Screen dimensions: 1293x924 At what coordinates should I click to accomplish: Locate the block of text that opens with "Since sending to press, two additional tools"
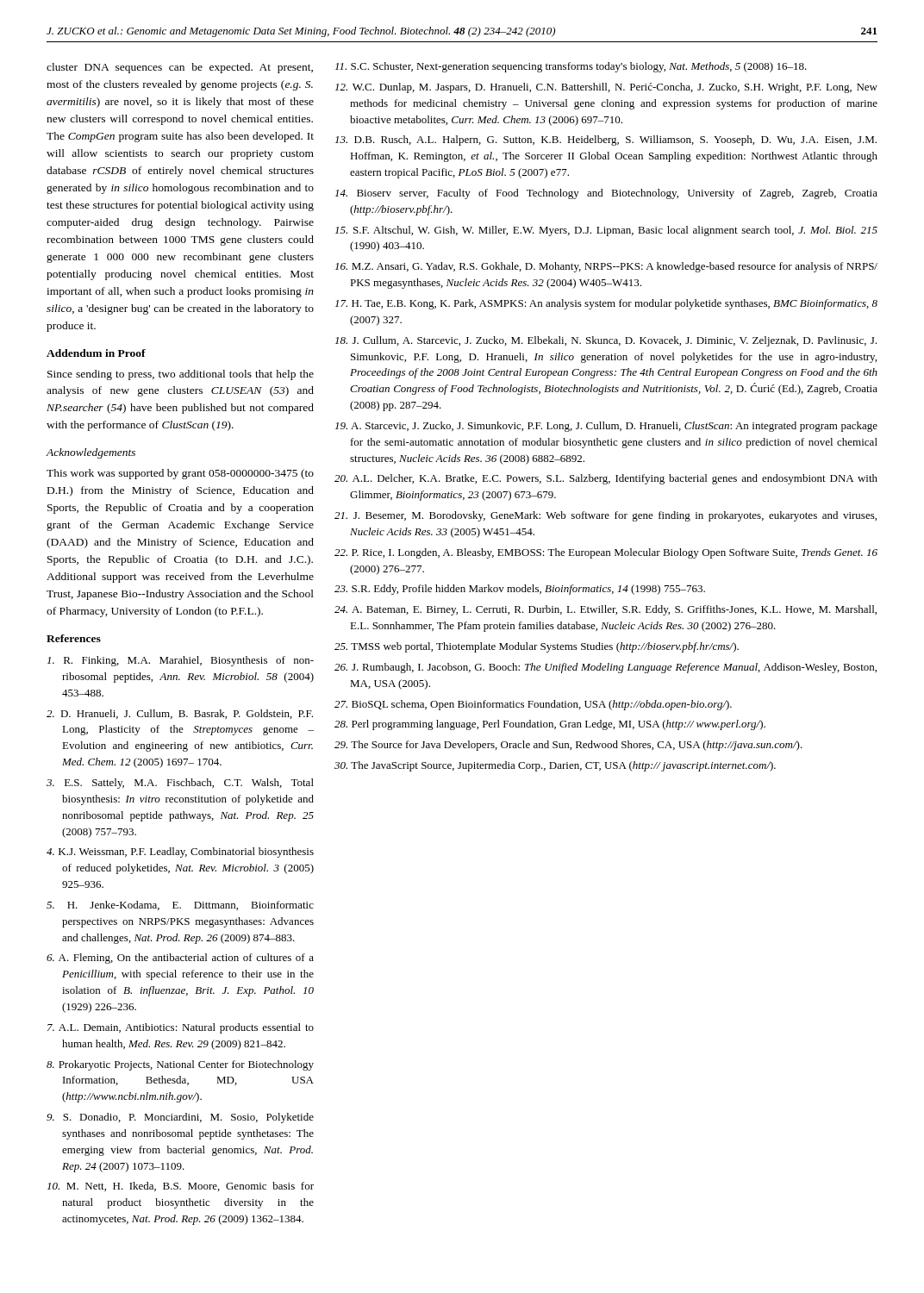[180, 399]
